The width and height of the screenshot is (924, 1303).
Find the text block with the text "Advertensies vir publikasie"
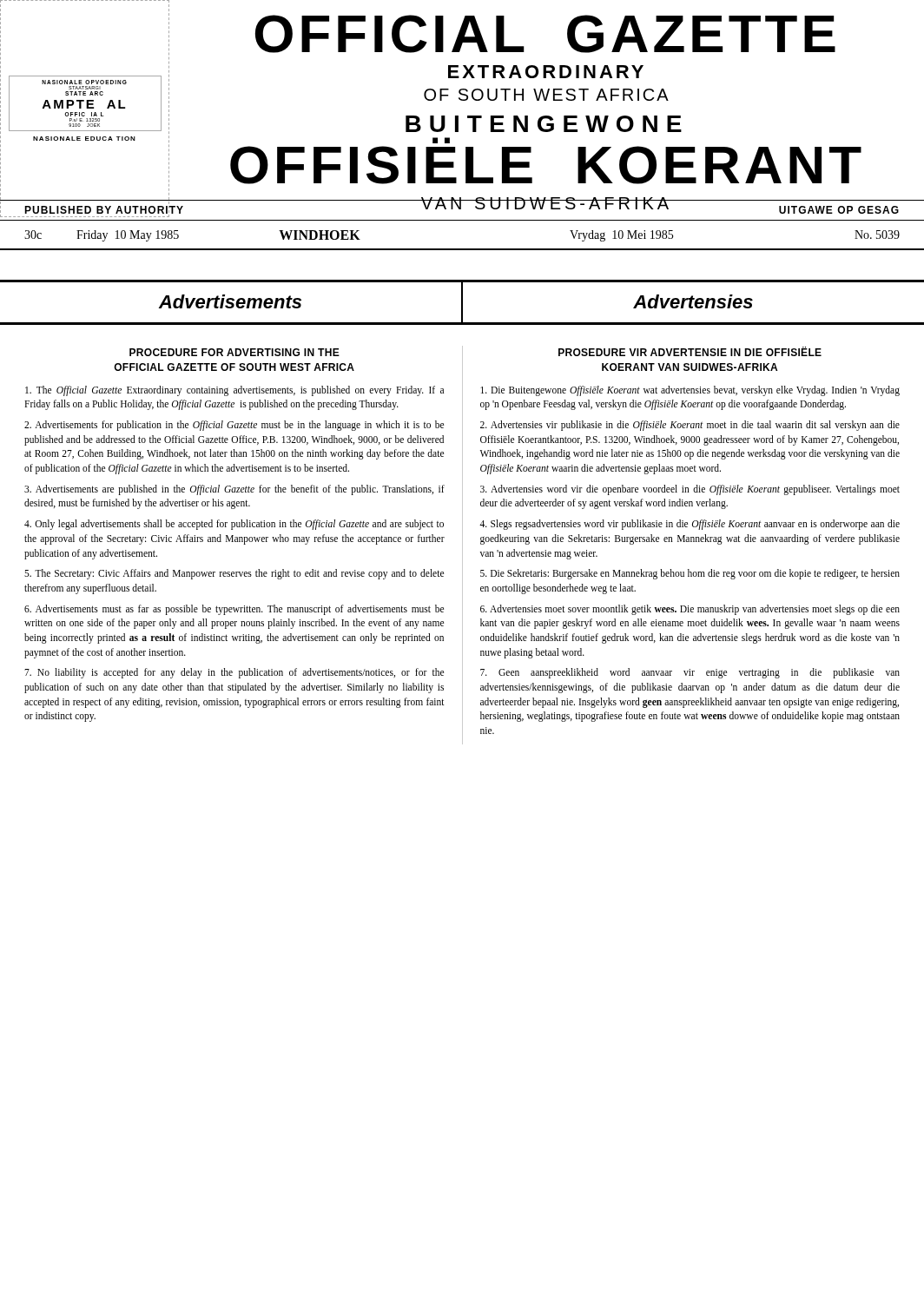coord(690,447)
